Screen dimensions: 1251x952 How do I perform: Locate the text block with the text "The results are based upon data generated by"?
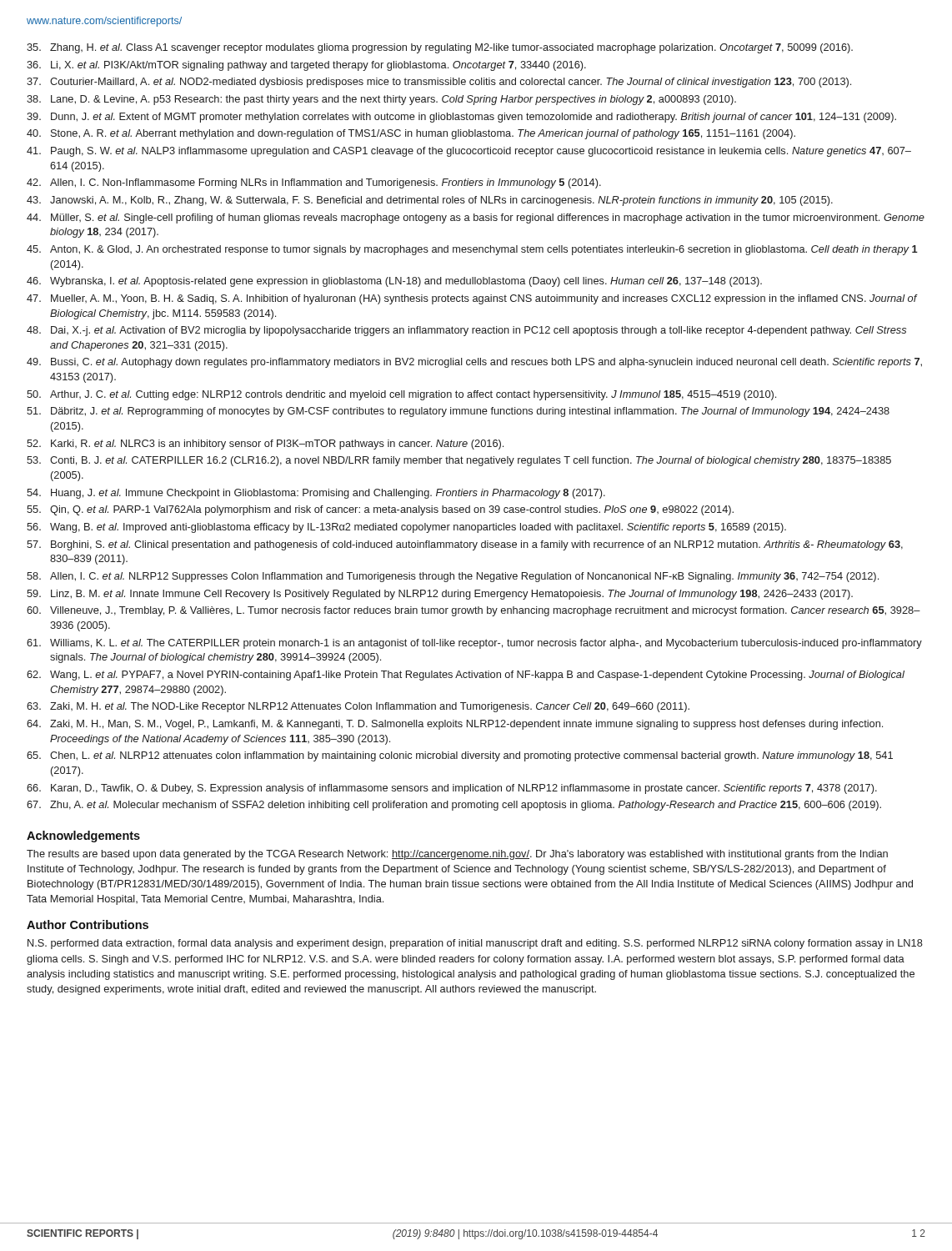pyautogui.click(x=470, y=876)
